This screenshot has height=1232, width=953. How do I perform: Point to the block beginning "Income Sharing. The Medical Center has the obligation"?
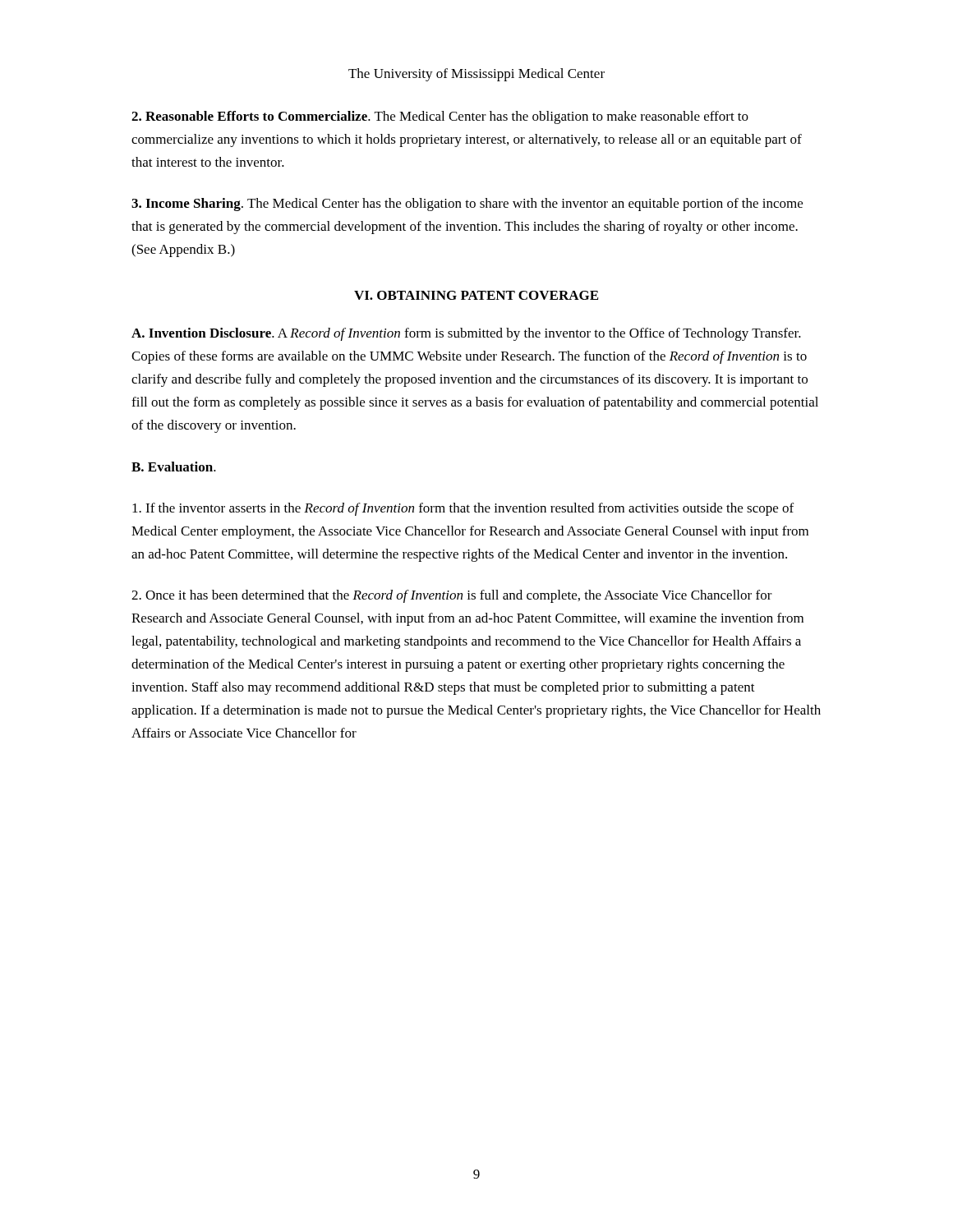467,226
